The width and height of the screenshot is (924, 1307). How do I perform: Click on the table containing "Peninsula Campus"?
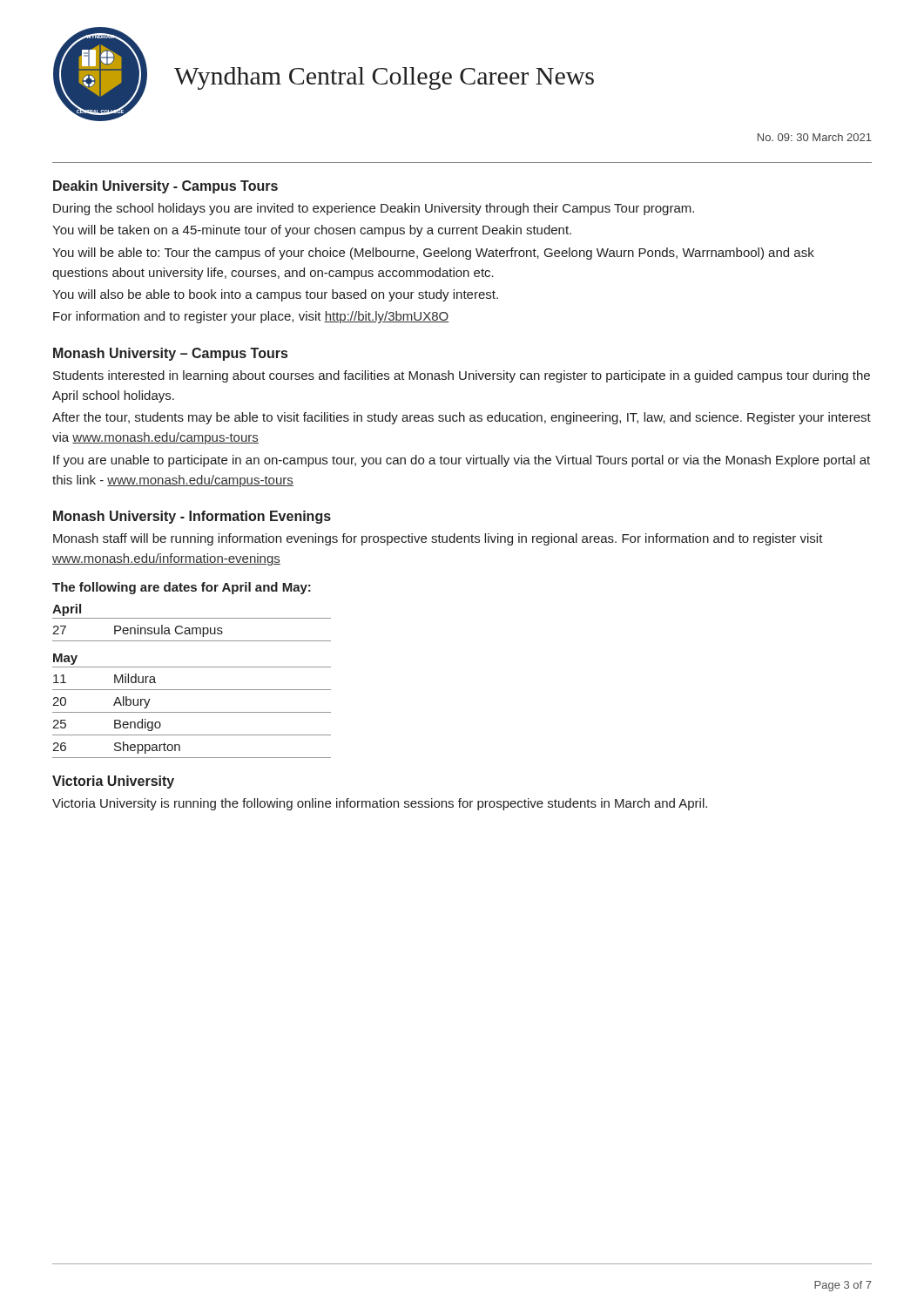(x=462, y=629)
